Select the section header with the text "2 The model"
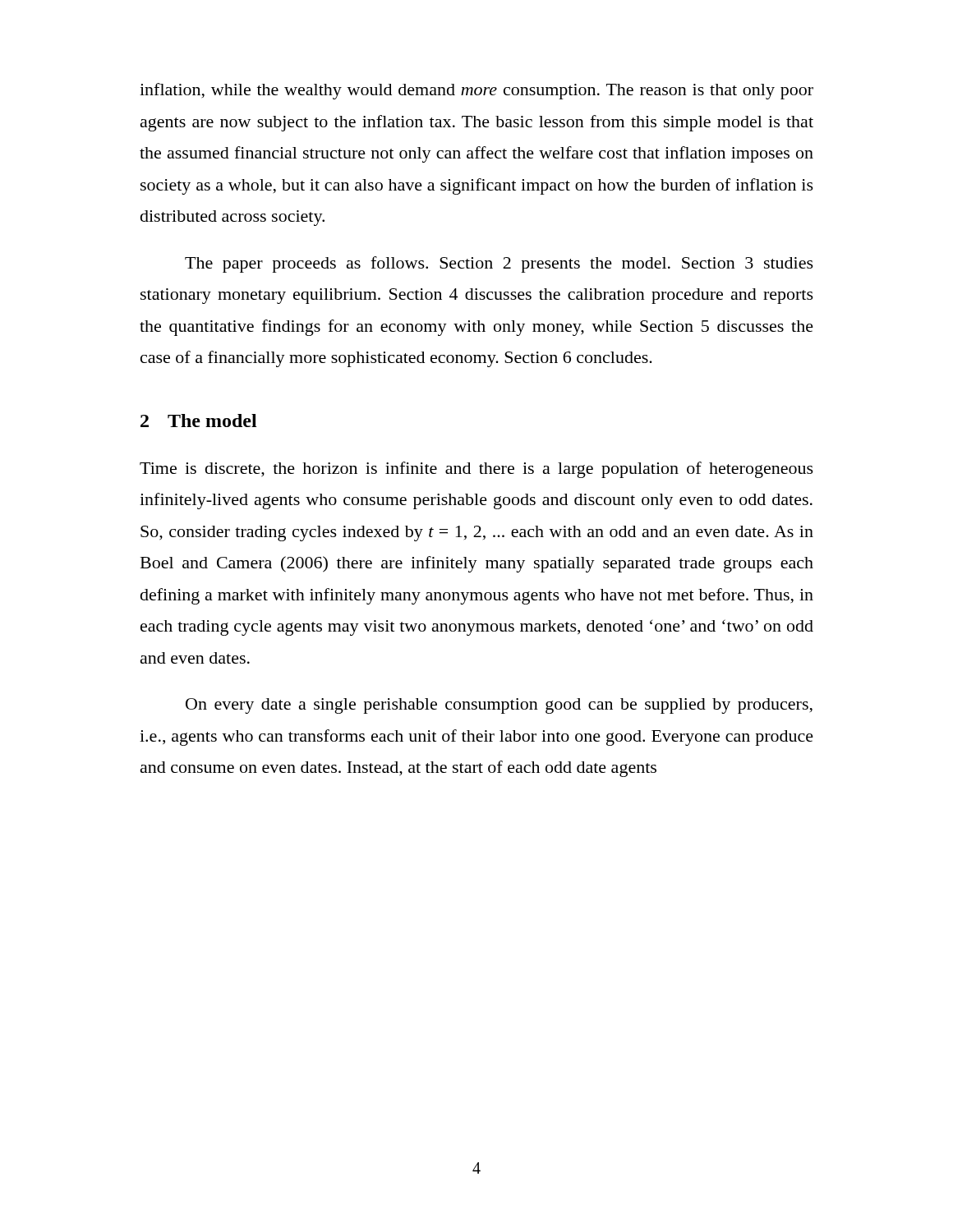The height and width of the screenshot is (1232, 953). click(x=198, y=420)
